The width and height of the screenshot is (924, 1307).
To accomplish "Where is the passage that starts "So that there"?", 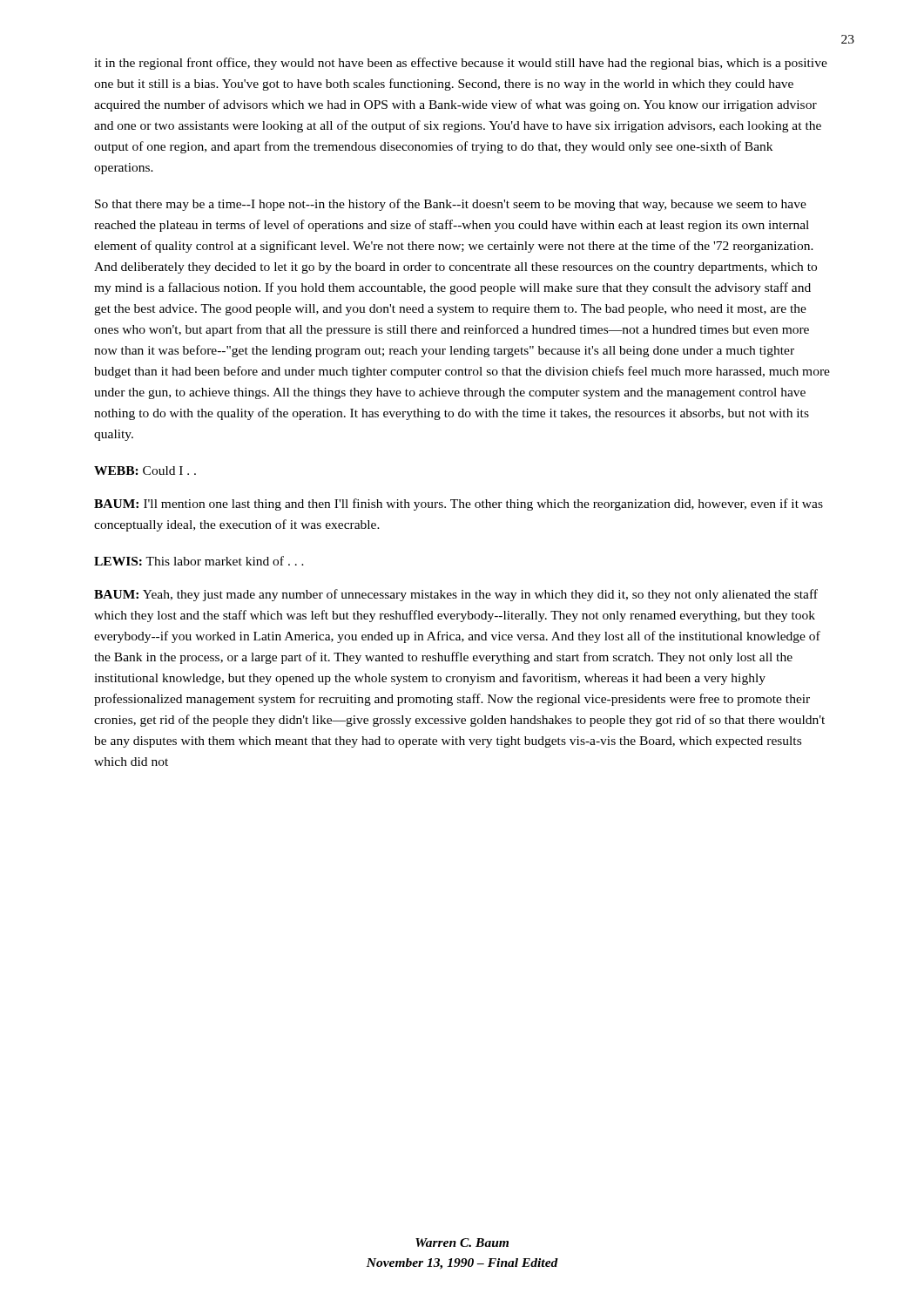I will [462, 319].
